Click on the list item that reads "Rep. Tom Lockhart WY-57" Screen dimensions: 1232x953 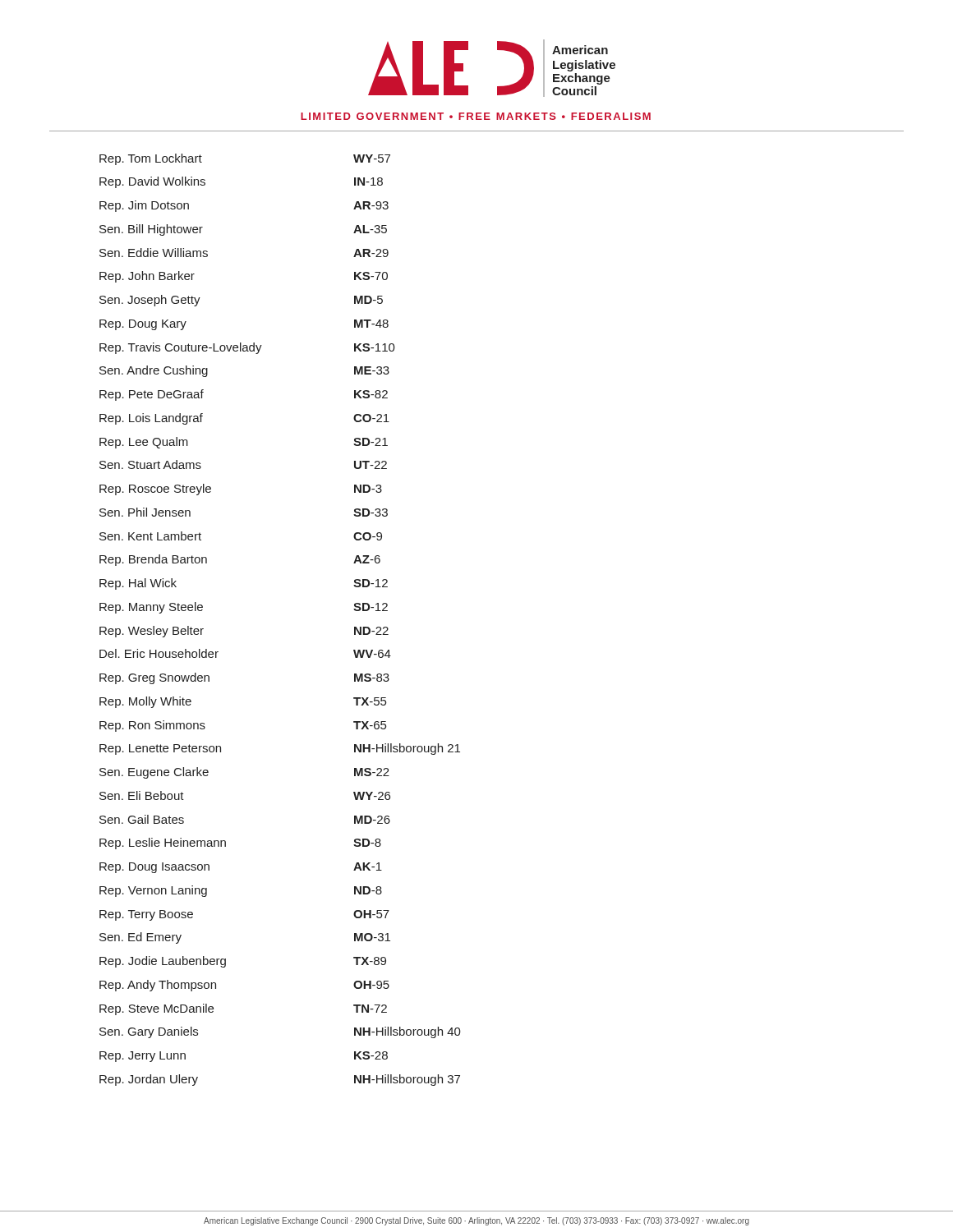[146, 159]
